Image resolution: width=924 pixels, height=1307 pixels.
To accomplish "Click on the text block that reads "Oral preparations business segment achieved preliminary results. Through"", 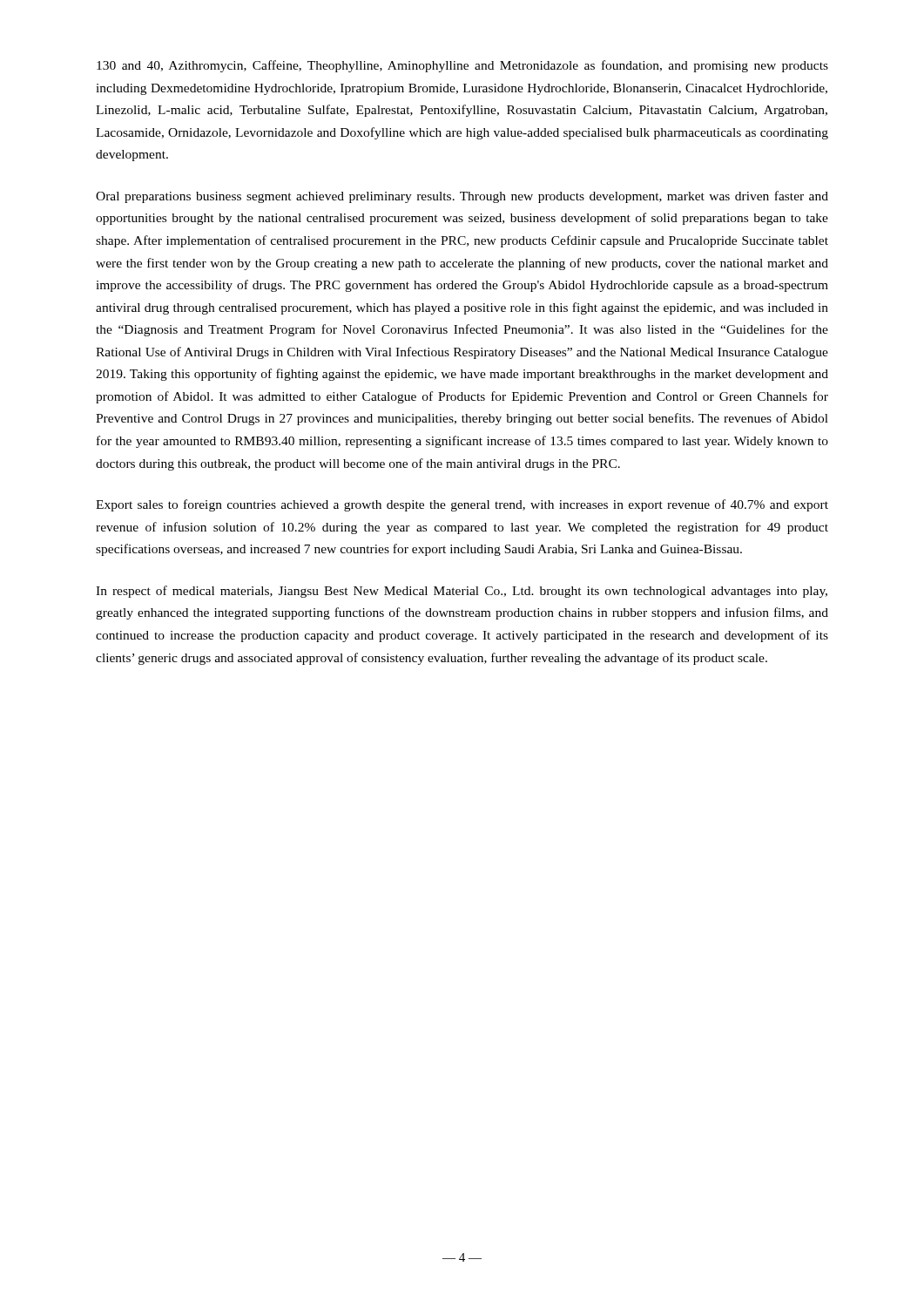I will point(462,329).
